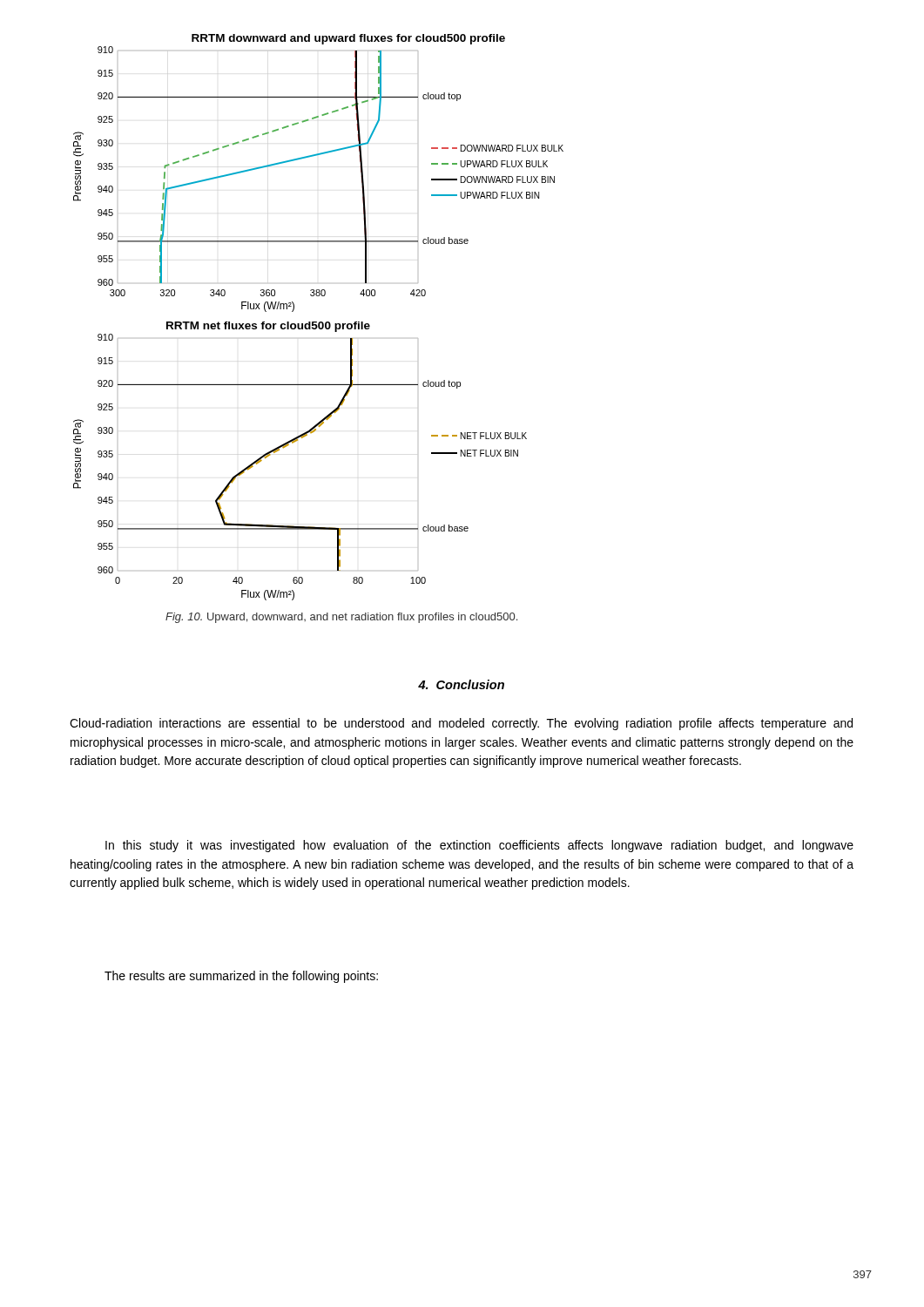
Task: Find the element starting "The results are summarized in the"
Action: click(241, 977)
